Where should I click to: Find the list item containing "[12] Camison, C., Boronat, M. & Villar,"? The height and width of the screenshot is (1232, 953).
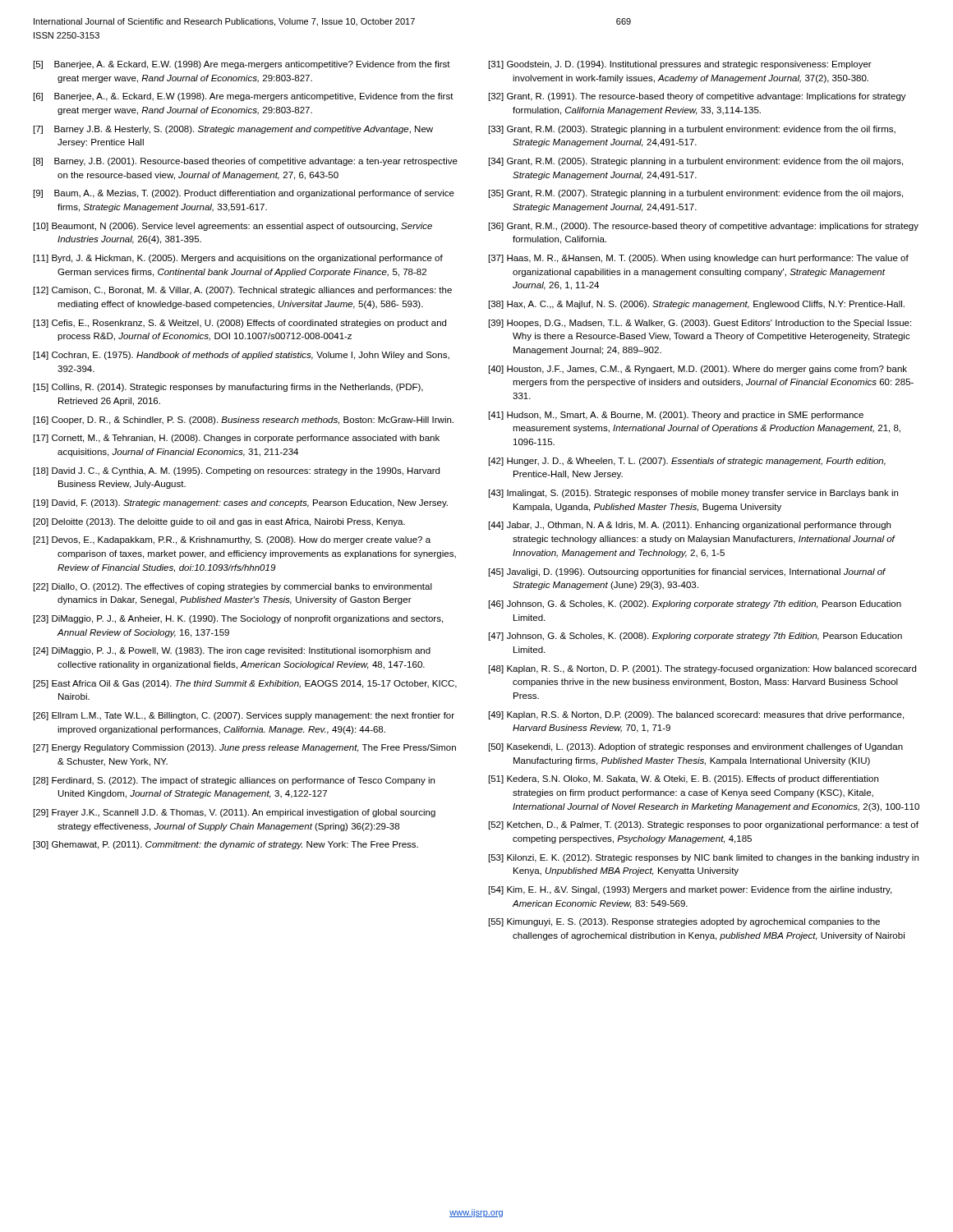tap(242, 297)
